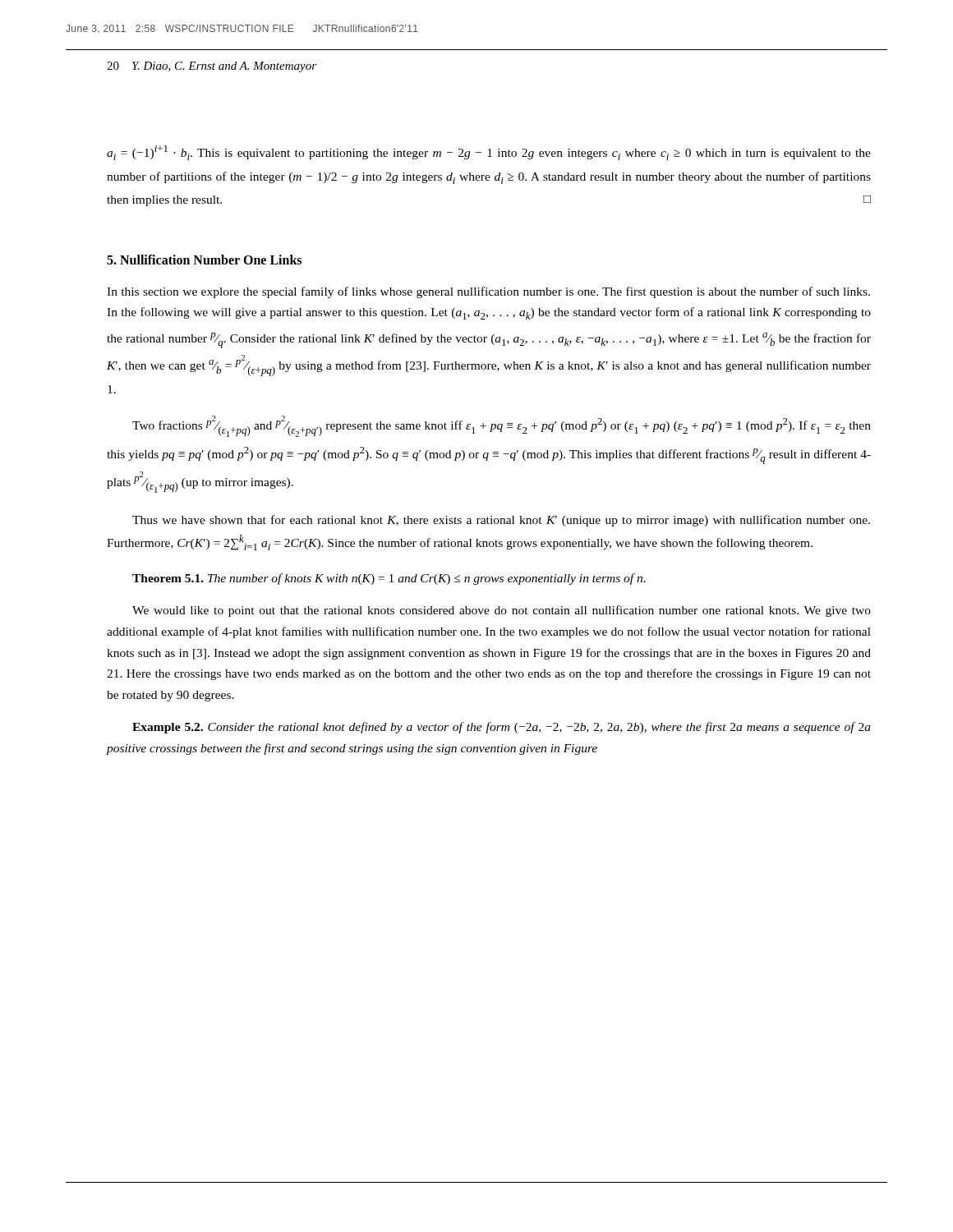The height and width of the screenshot is (1232, 953).
Task: Find the section header that says "5. Nullification Number One"
Action: [x=204, y=260]
